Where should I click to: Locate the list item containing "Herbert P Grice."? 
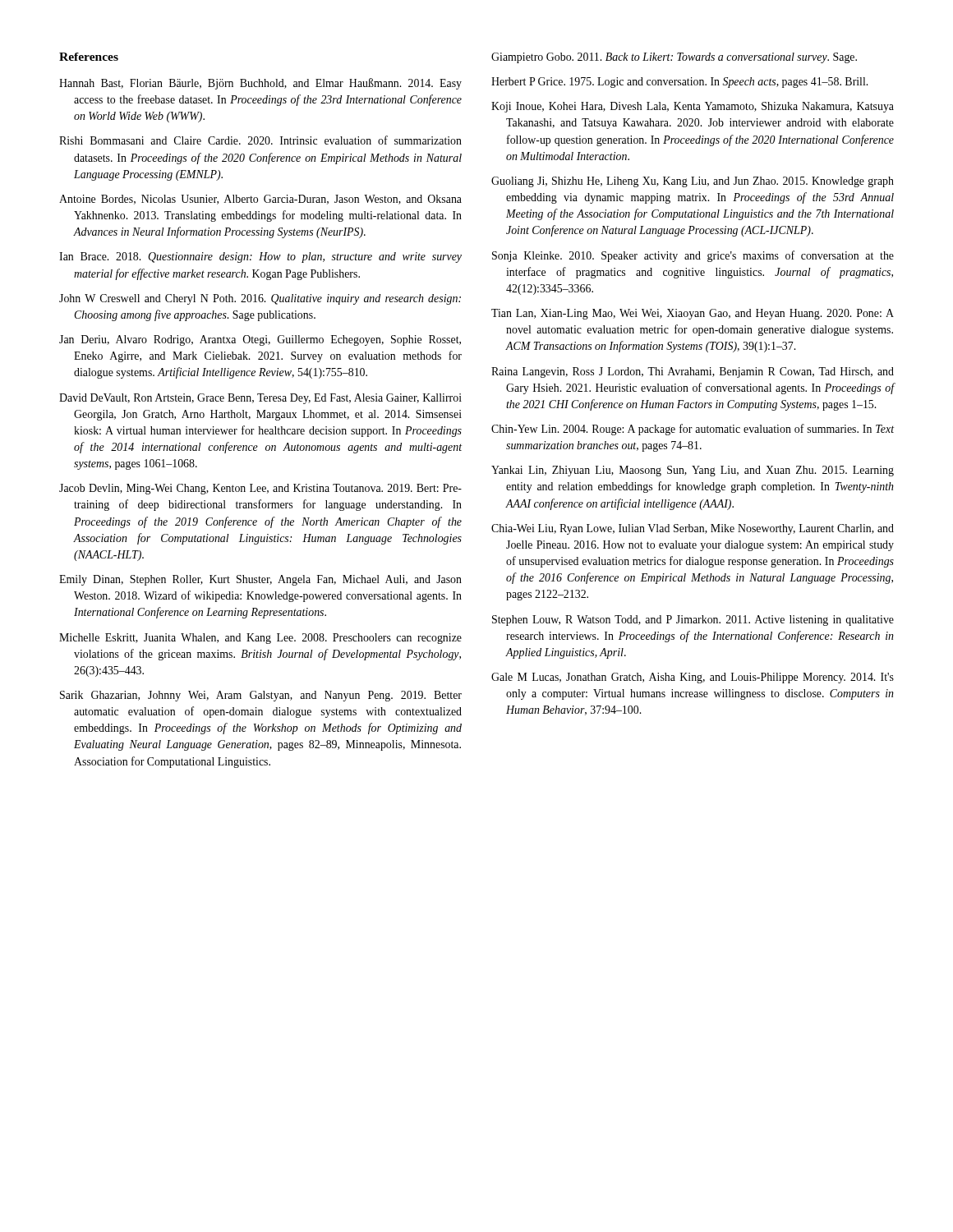click(x=680, y=82)
